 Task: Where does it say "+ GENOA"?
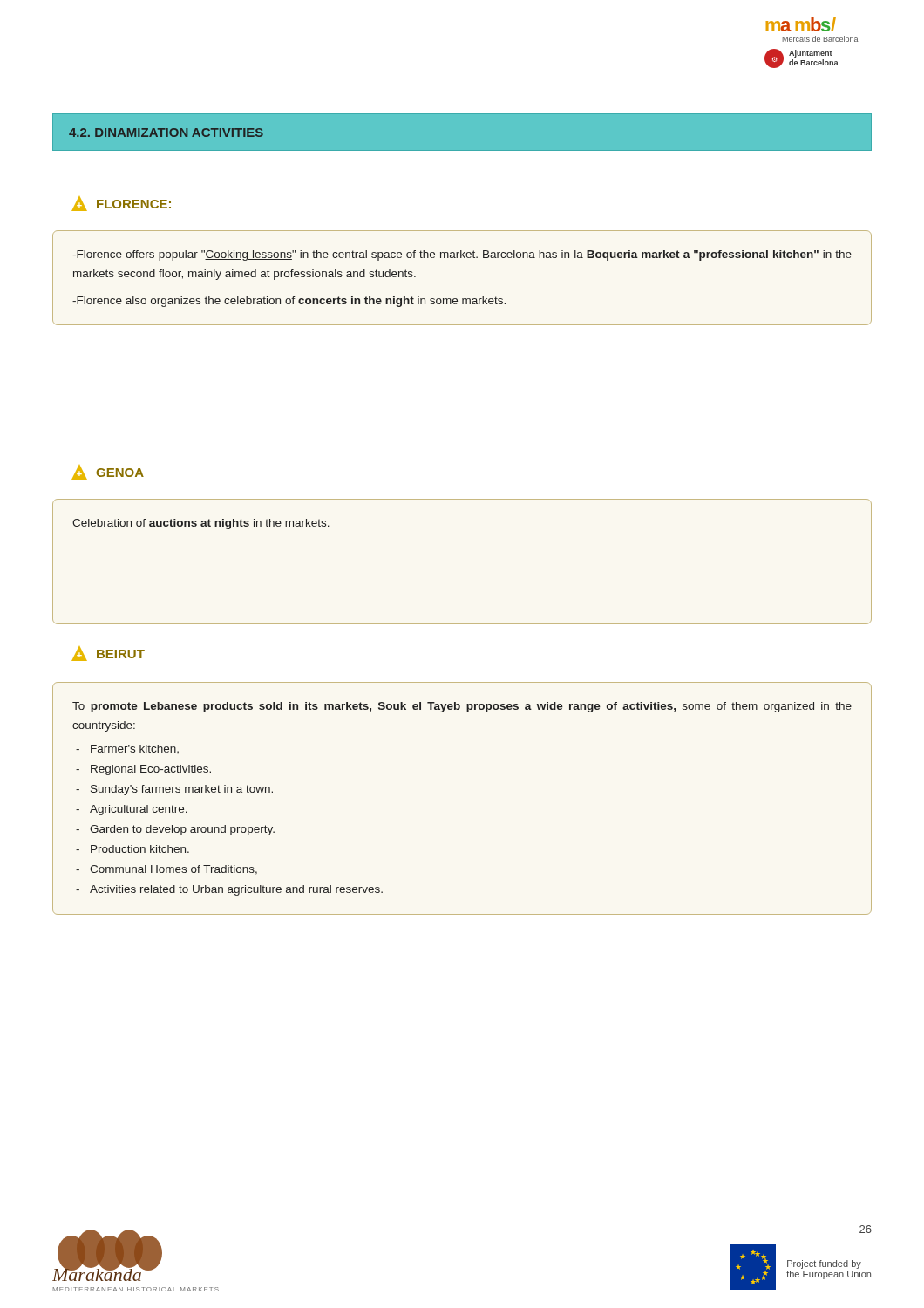107,472
